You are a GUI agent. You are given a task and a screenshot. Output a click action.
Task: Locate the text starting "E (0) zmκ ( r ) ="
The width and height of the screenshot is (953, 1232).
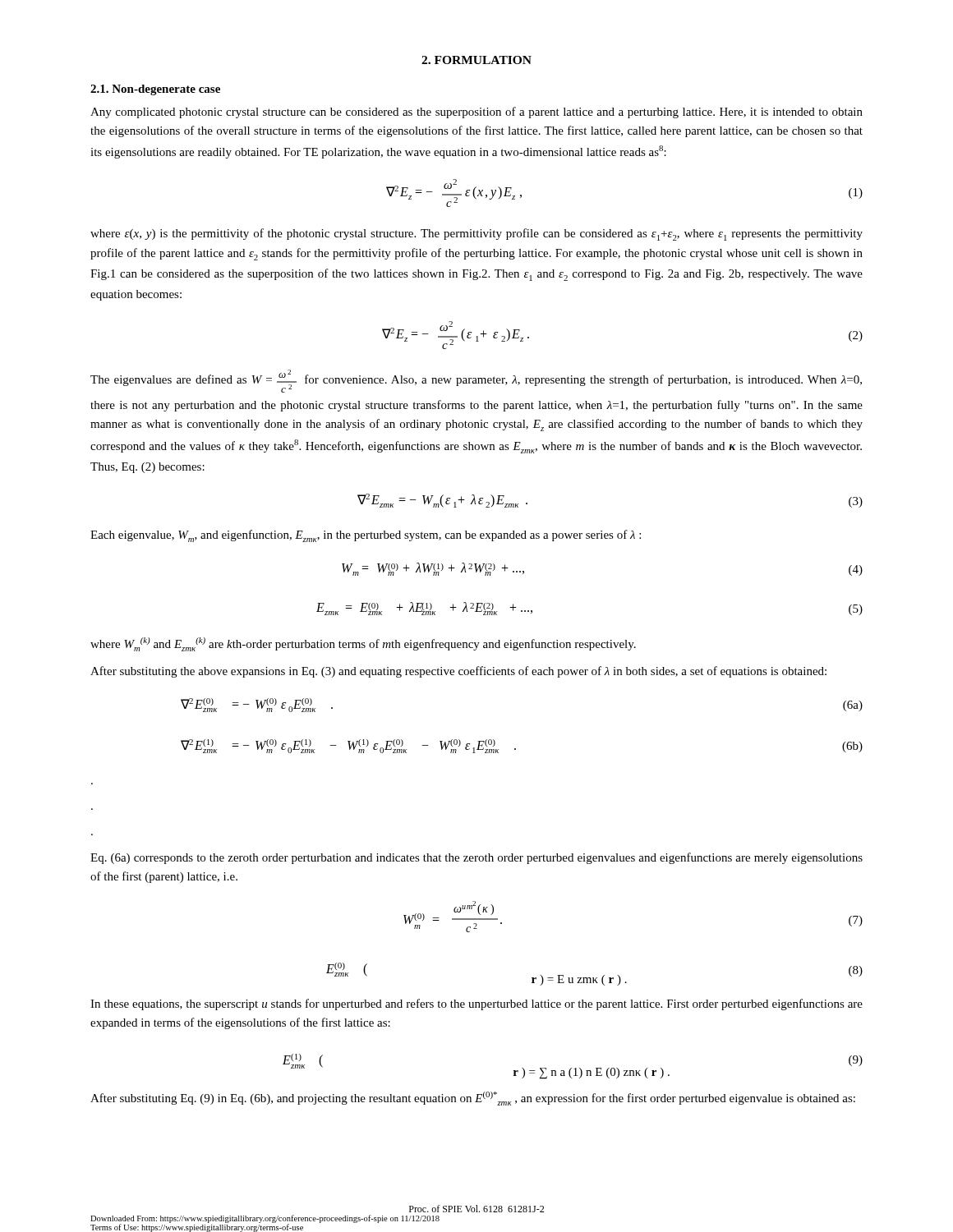(x=594, y=974)
